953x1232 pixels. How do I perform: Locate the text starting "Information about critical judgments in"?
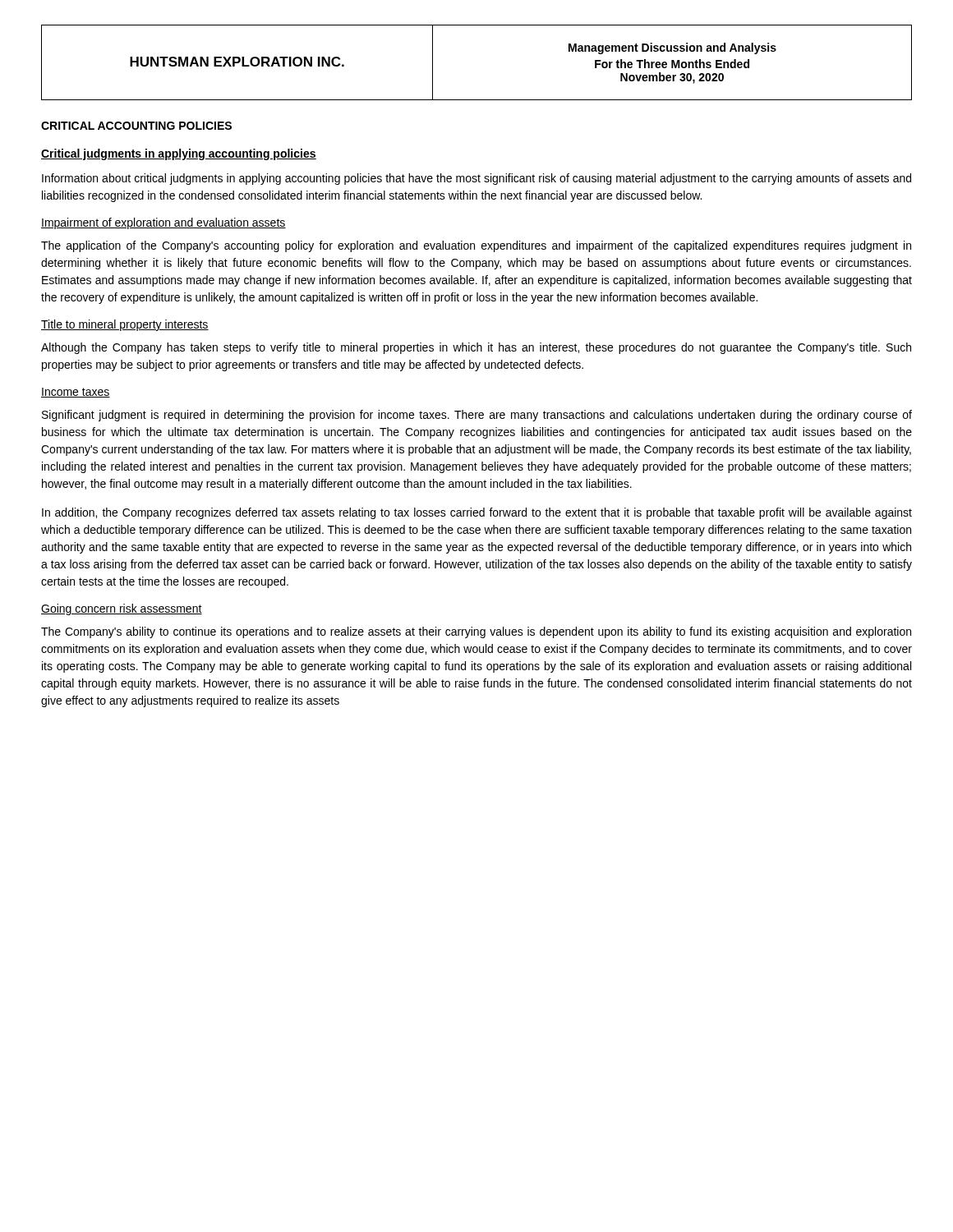pyautogui.click(x=476, y=187)
